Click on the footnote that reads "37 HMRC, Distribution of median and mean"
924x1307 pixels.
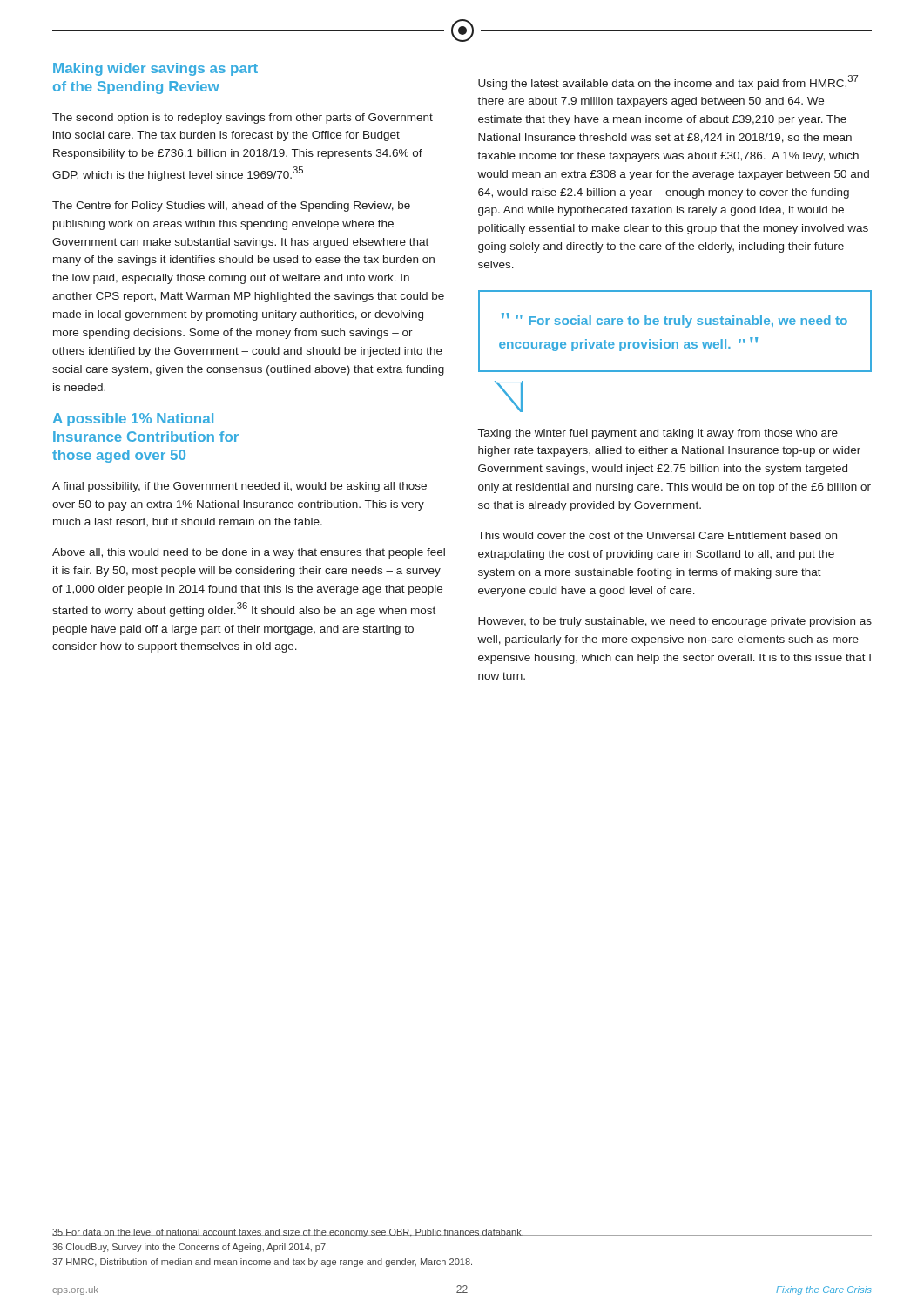(462, 1263)
